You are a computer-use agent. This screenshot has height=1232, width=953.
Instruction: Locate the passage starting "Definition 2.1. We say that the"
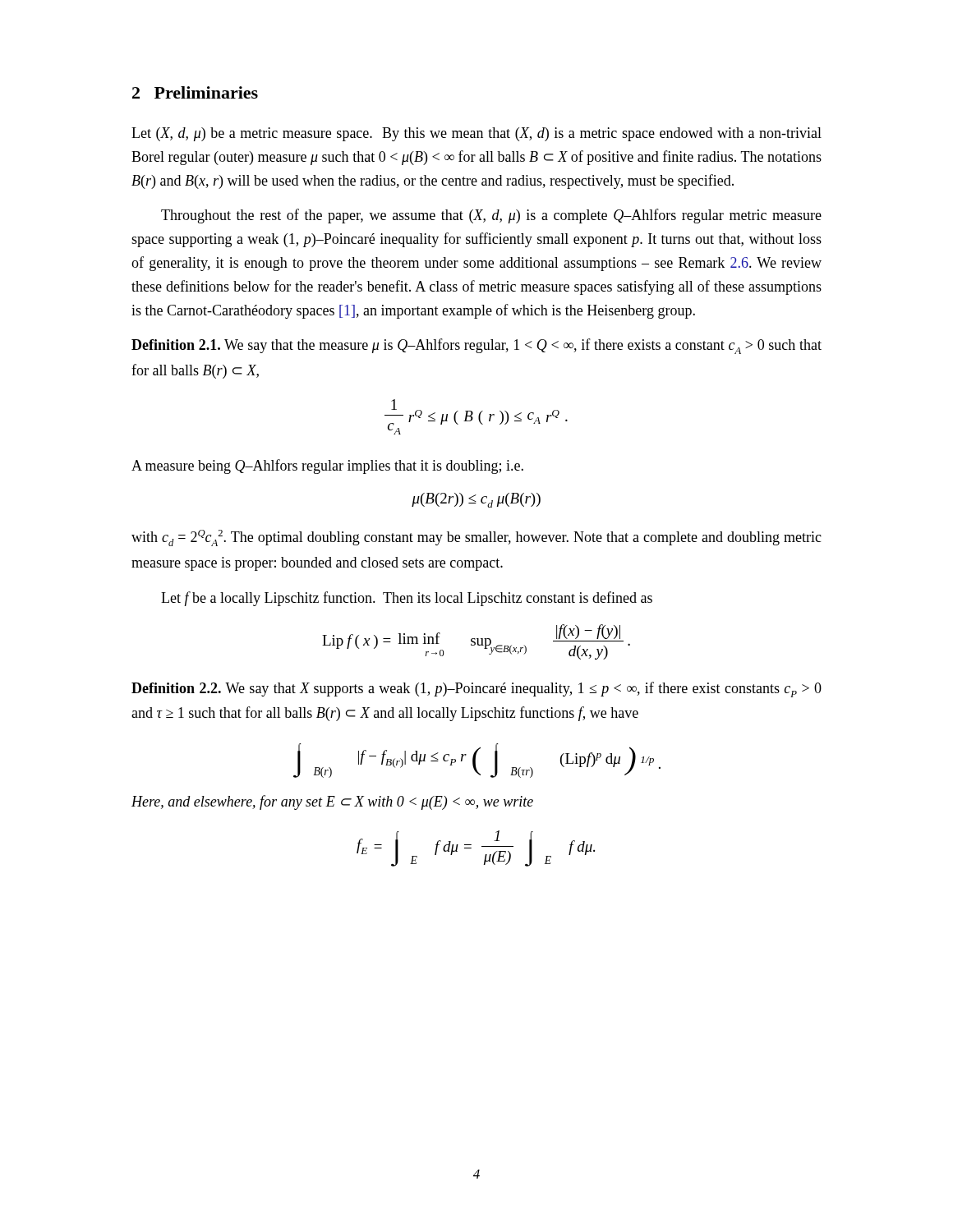476,358
